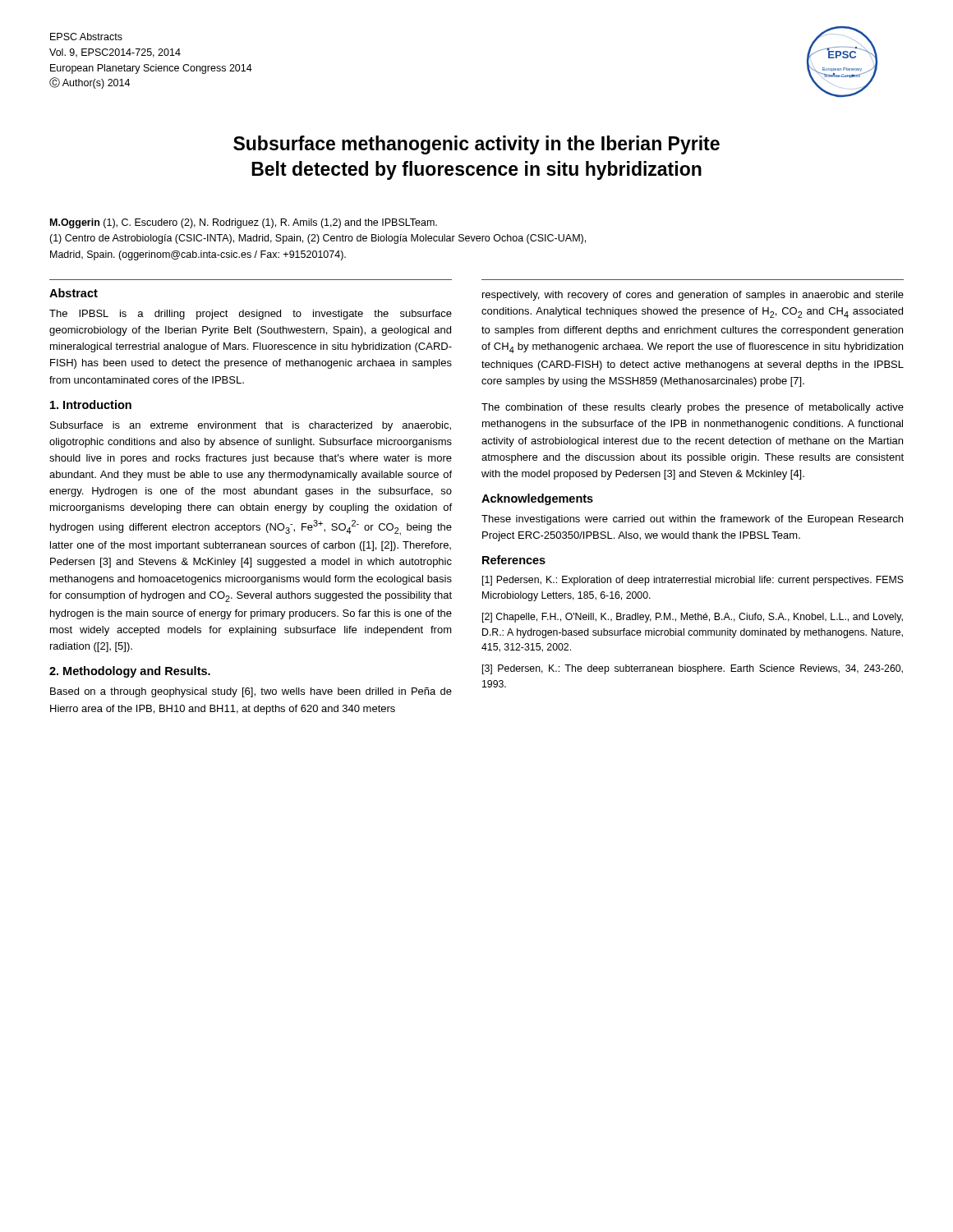The image size is (953, 1232).
Task: Navigate to the text block starting "These investigations were"
Action: click(693, 527)
